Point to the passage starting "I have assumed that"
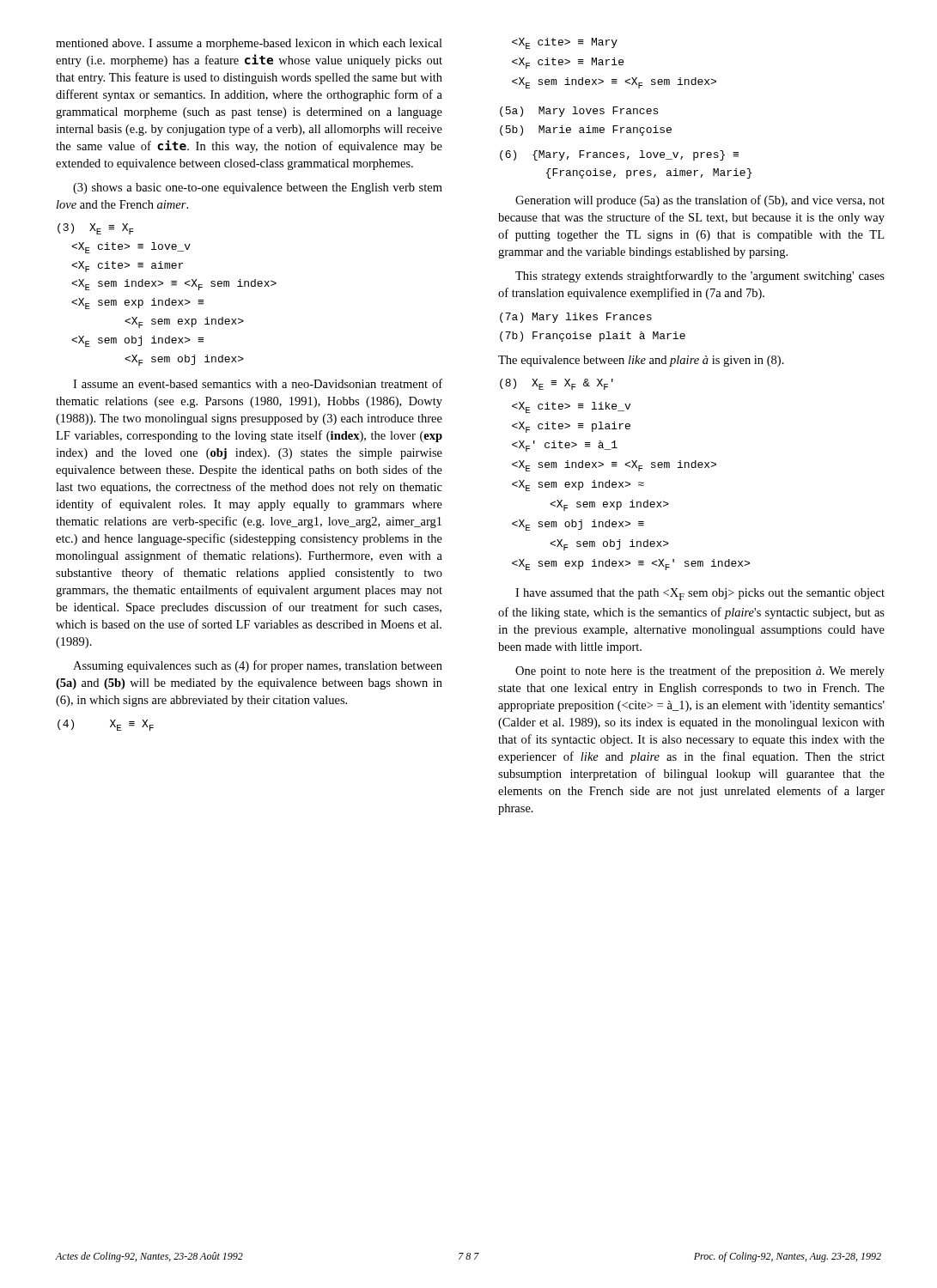937x1288 pixels. (x=691, y=620)
